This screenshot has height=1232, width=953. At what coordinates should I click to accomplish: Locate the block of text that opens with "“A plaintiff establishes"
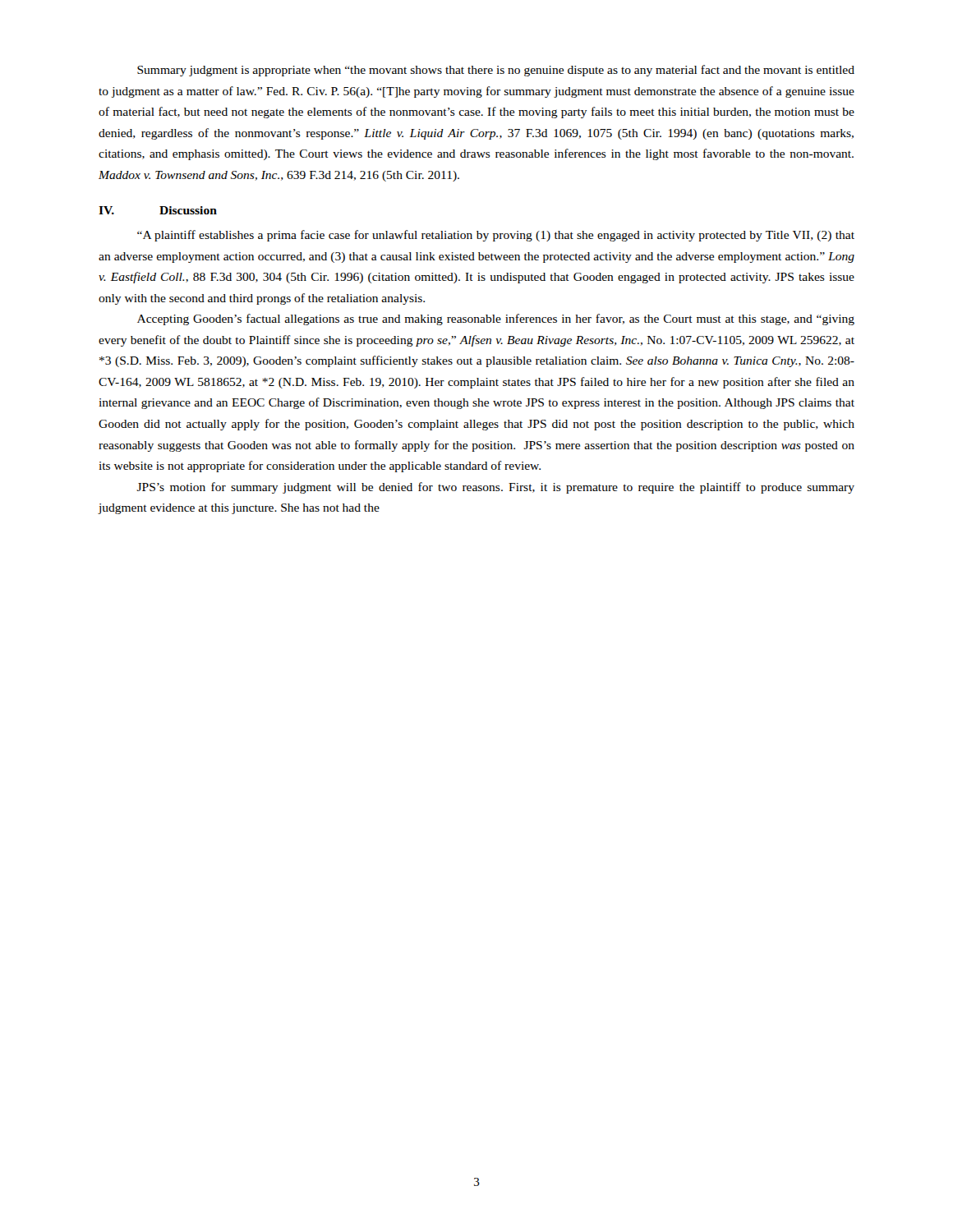(476, 266)
